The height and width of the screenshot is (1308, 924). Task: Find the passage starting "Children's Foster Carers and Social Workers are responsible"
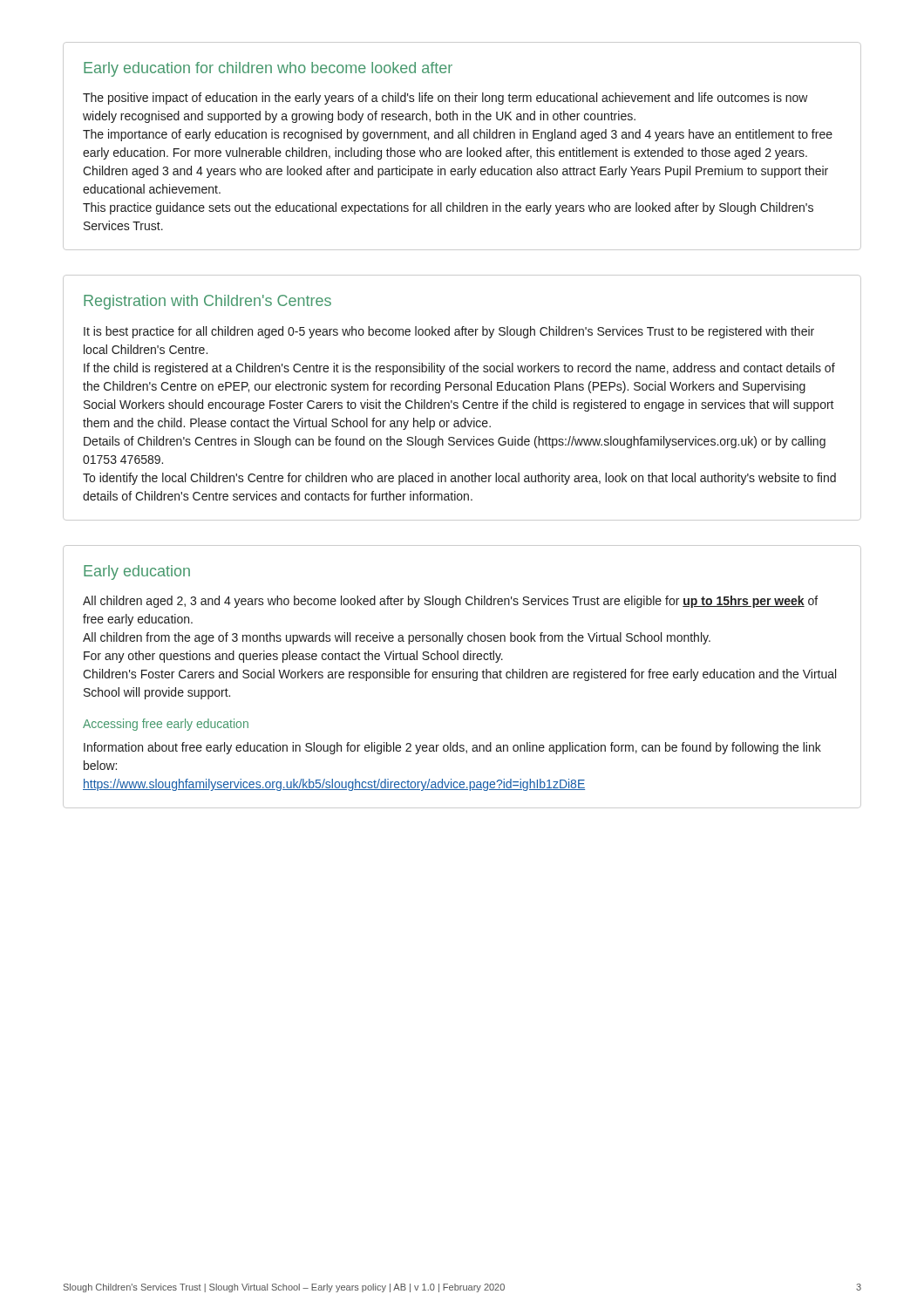[462, 684]
